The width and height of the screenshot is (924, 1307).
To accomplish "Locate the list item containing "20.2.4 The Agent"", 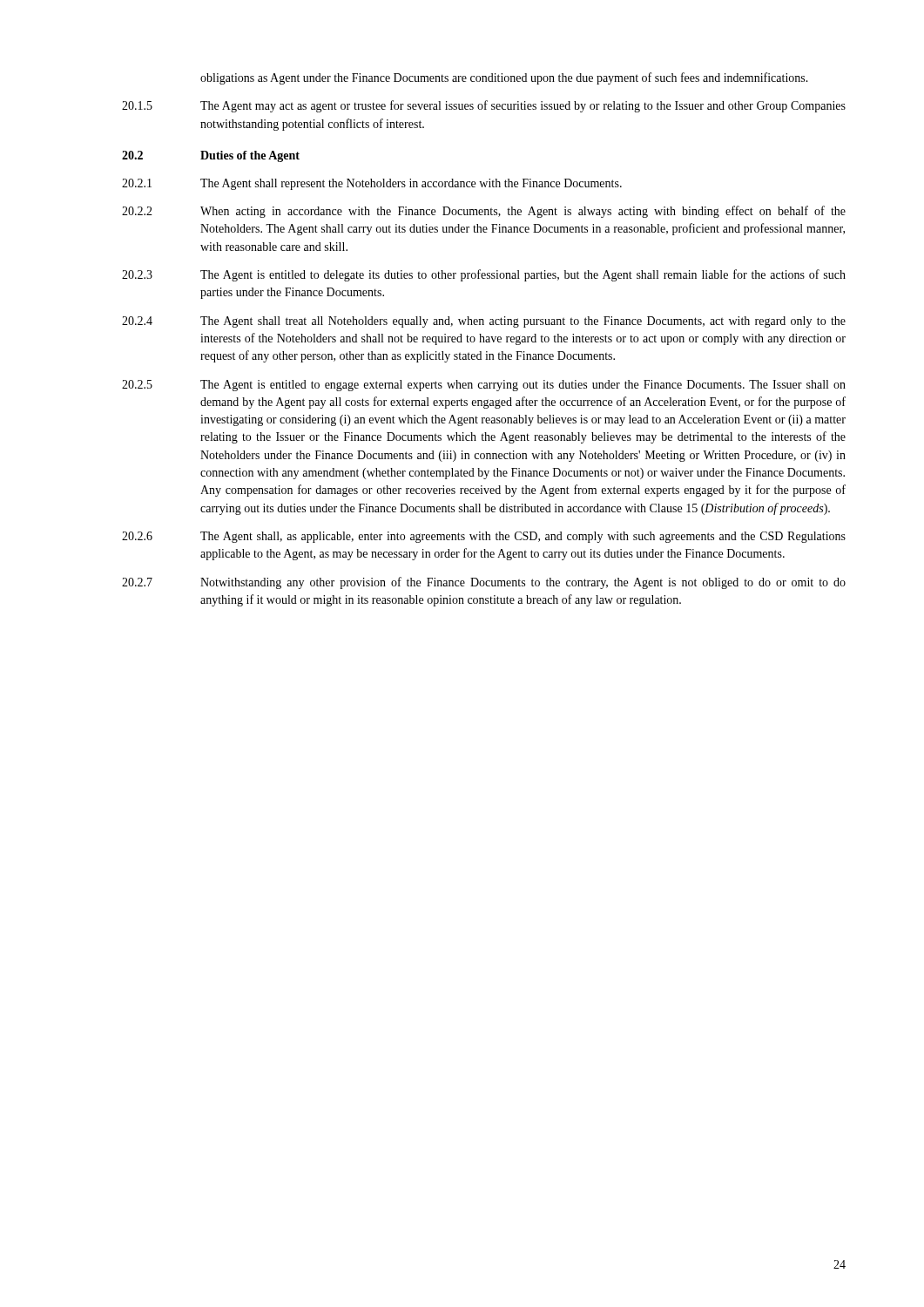I will pos(484,339).
